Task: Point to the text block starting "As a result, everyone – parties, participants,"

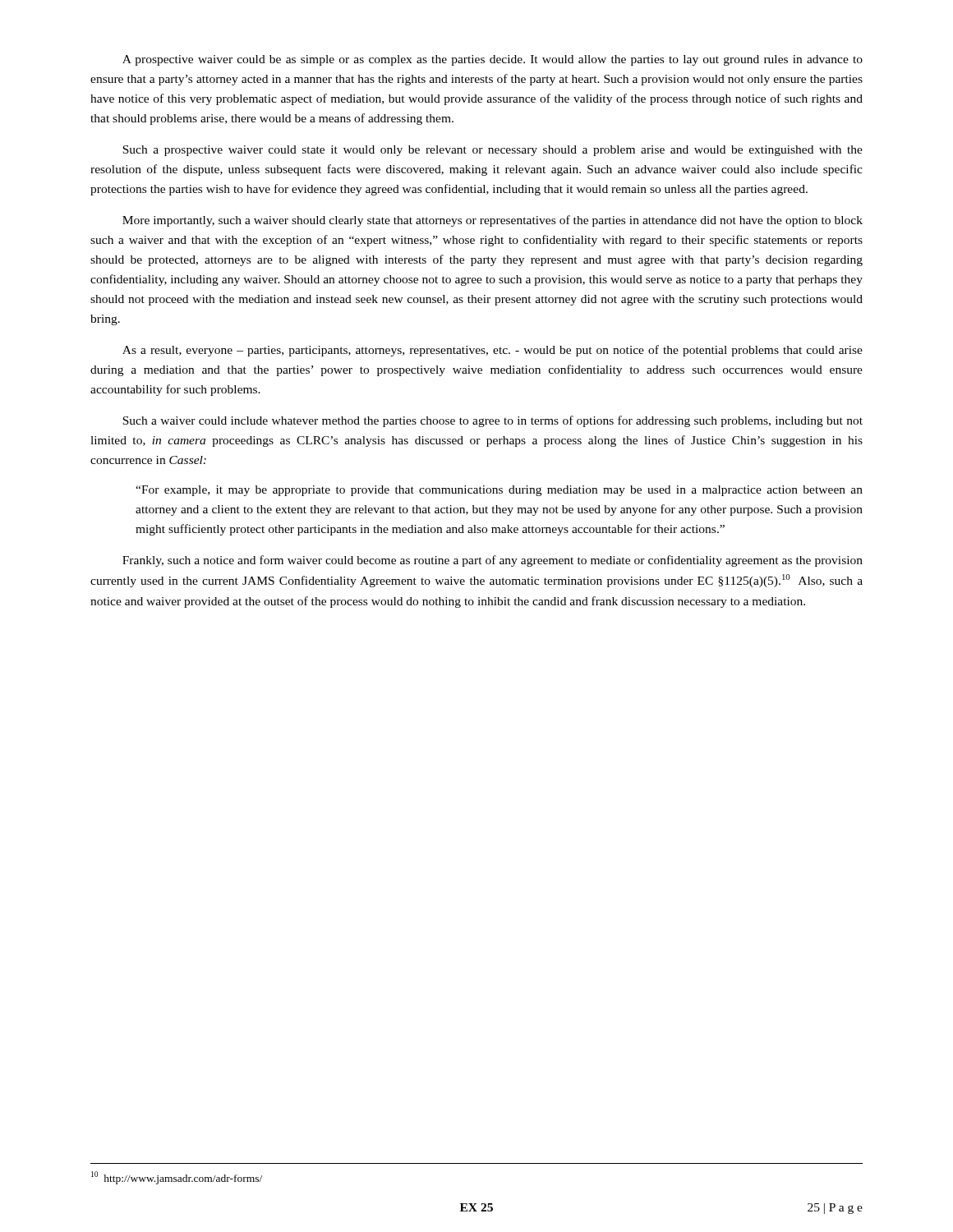Action: tap(476, 370)
